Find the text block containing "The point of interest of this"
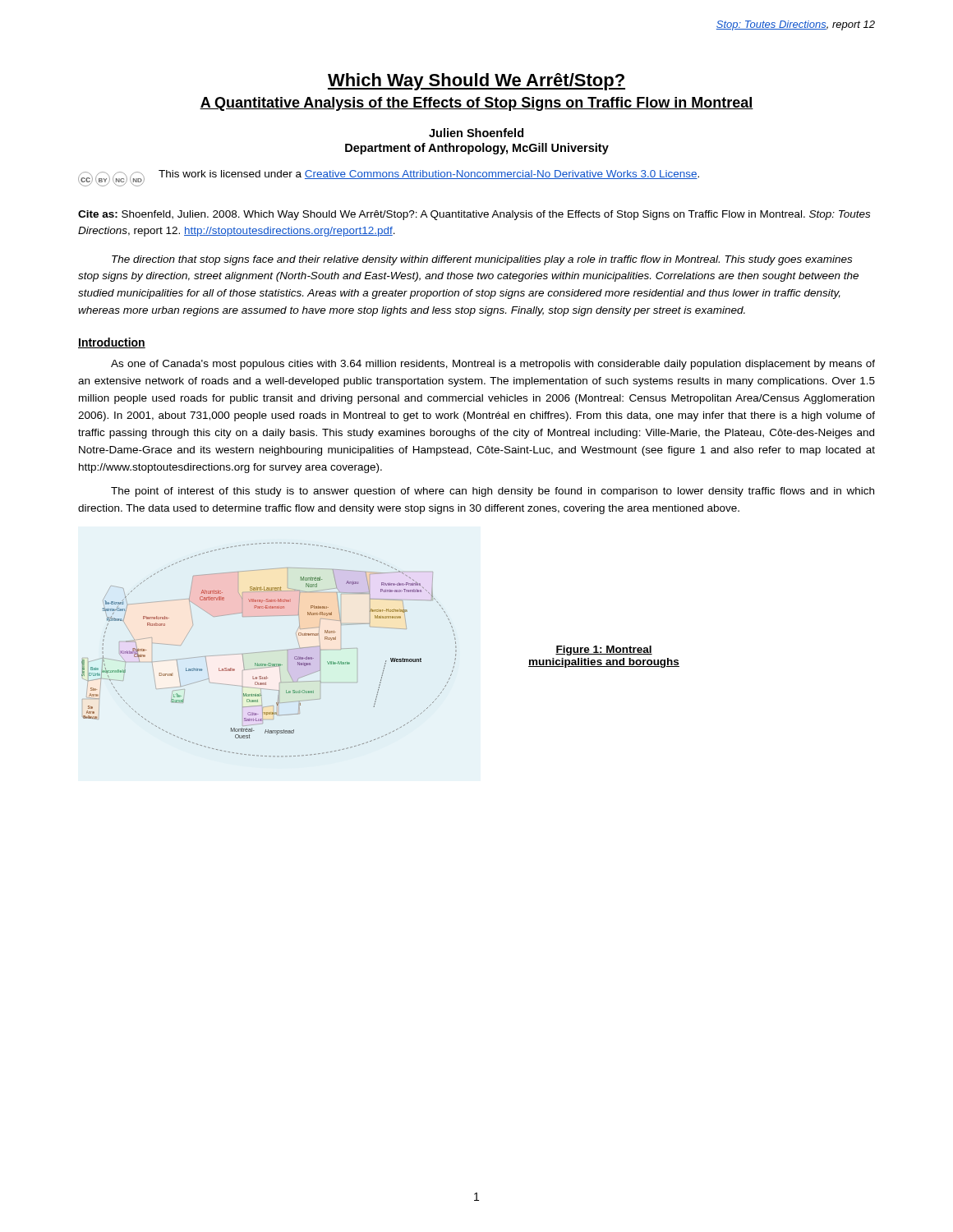The image size is (953, 1232). pos(476,499)
